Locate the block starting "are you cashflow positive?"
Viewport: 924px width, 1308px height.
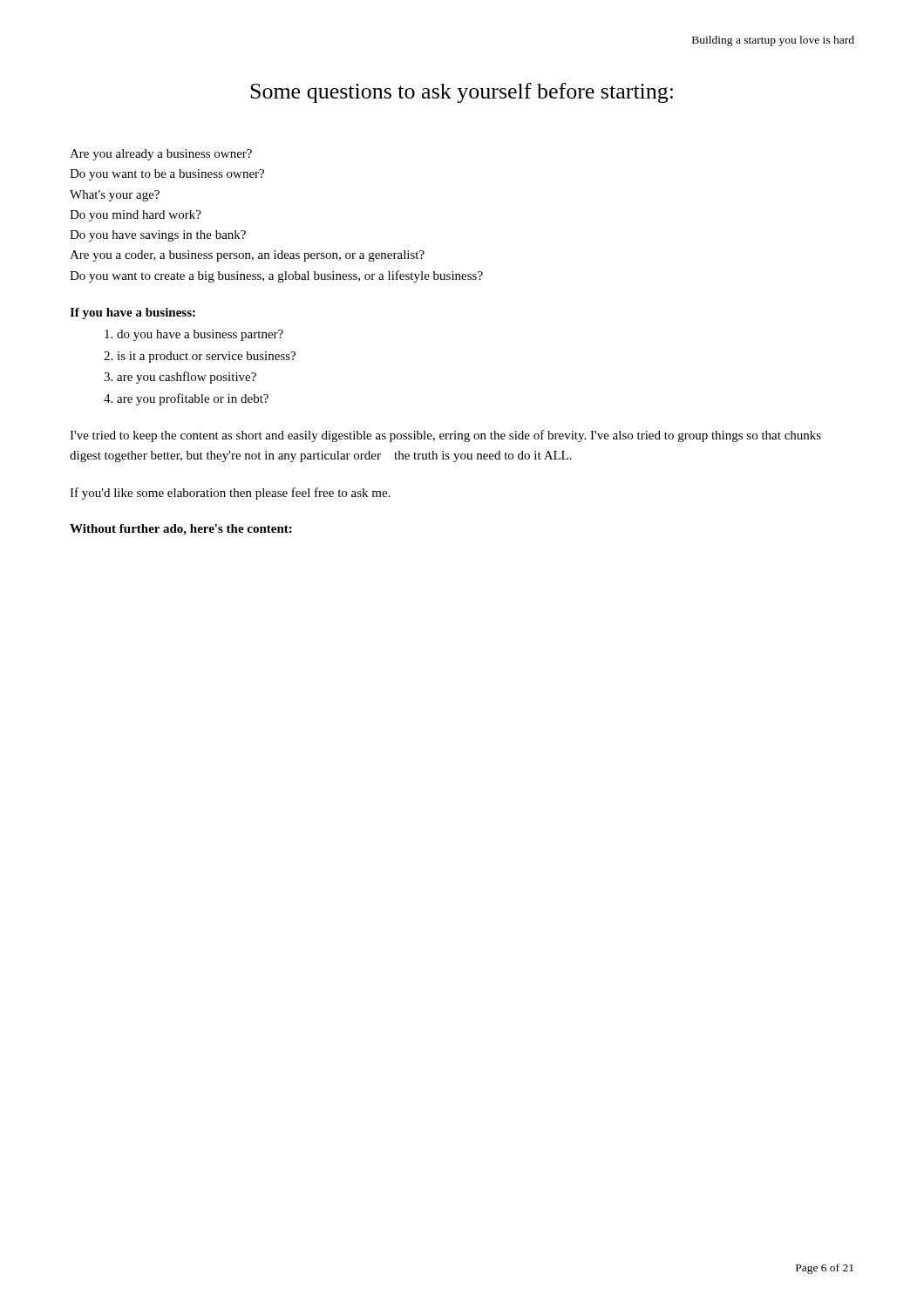pyautogui.click(x=187, y=377)
